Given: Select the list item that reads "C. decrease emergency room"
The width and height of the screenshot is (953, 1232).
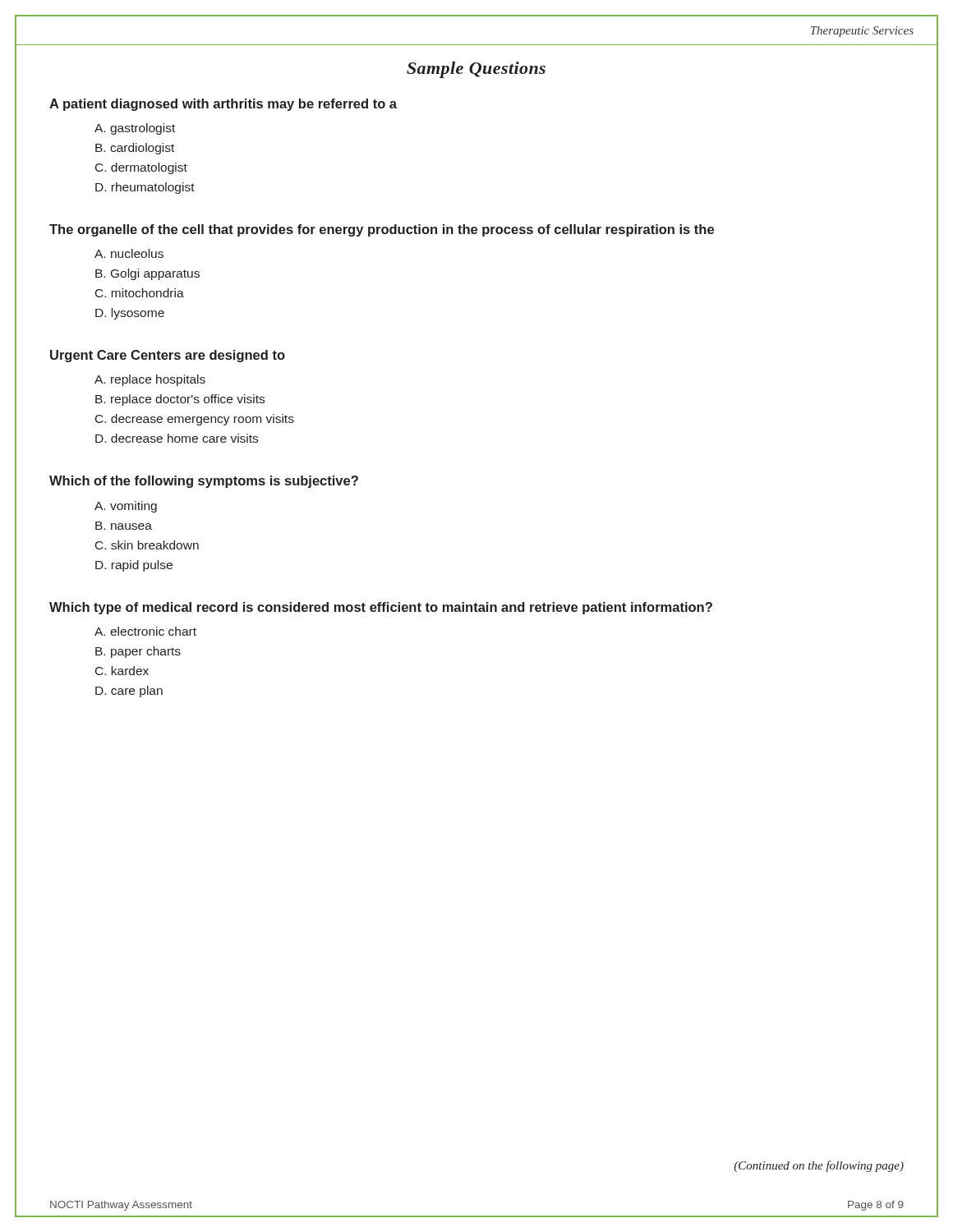Looking at the screenshot, I should tap(194, 419).
